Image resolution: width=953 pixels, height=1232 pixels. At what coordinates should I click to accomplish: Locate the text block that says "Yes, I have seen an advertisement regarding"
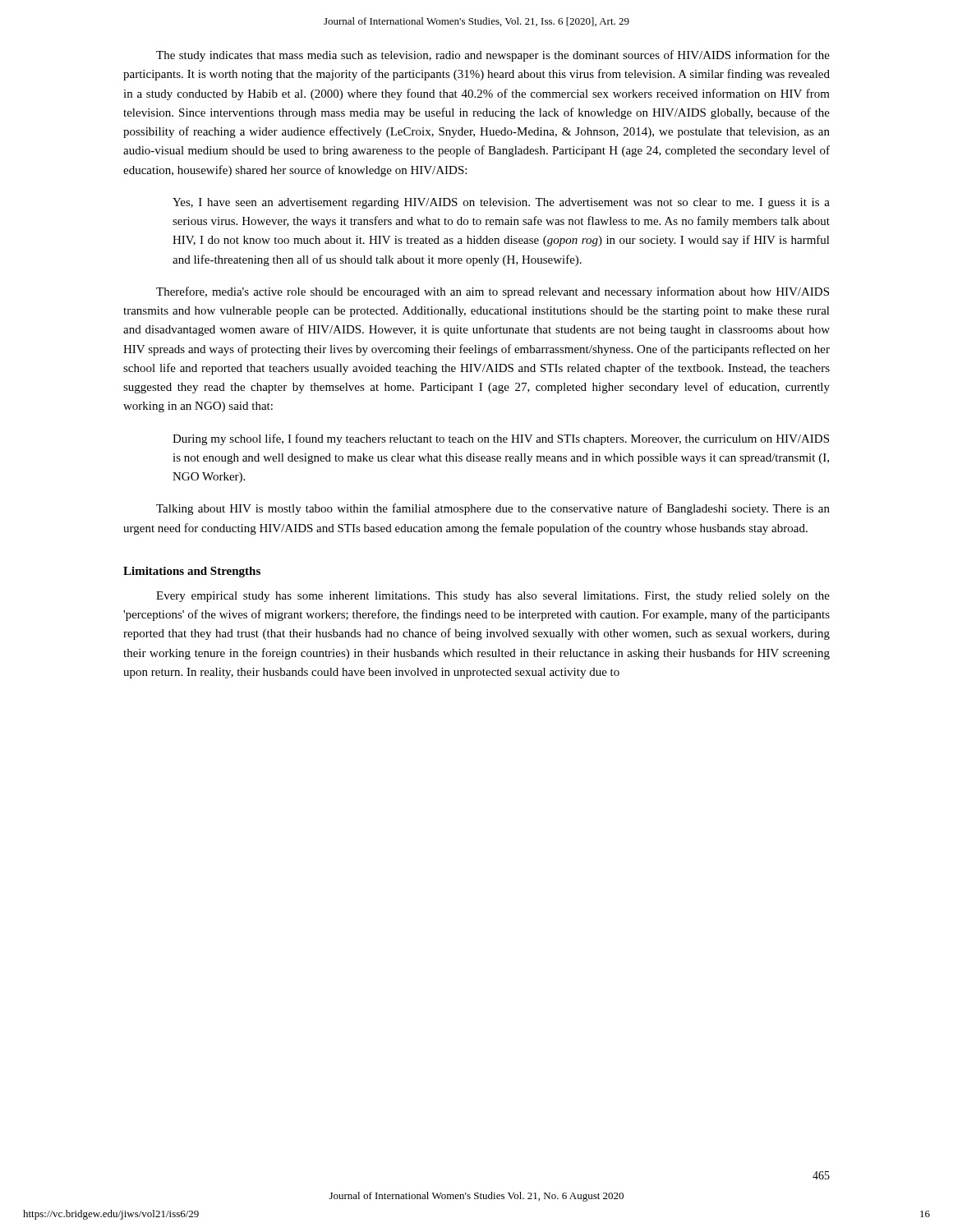click(x=501, y=231)
